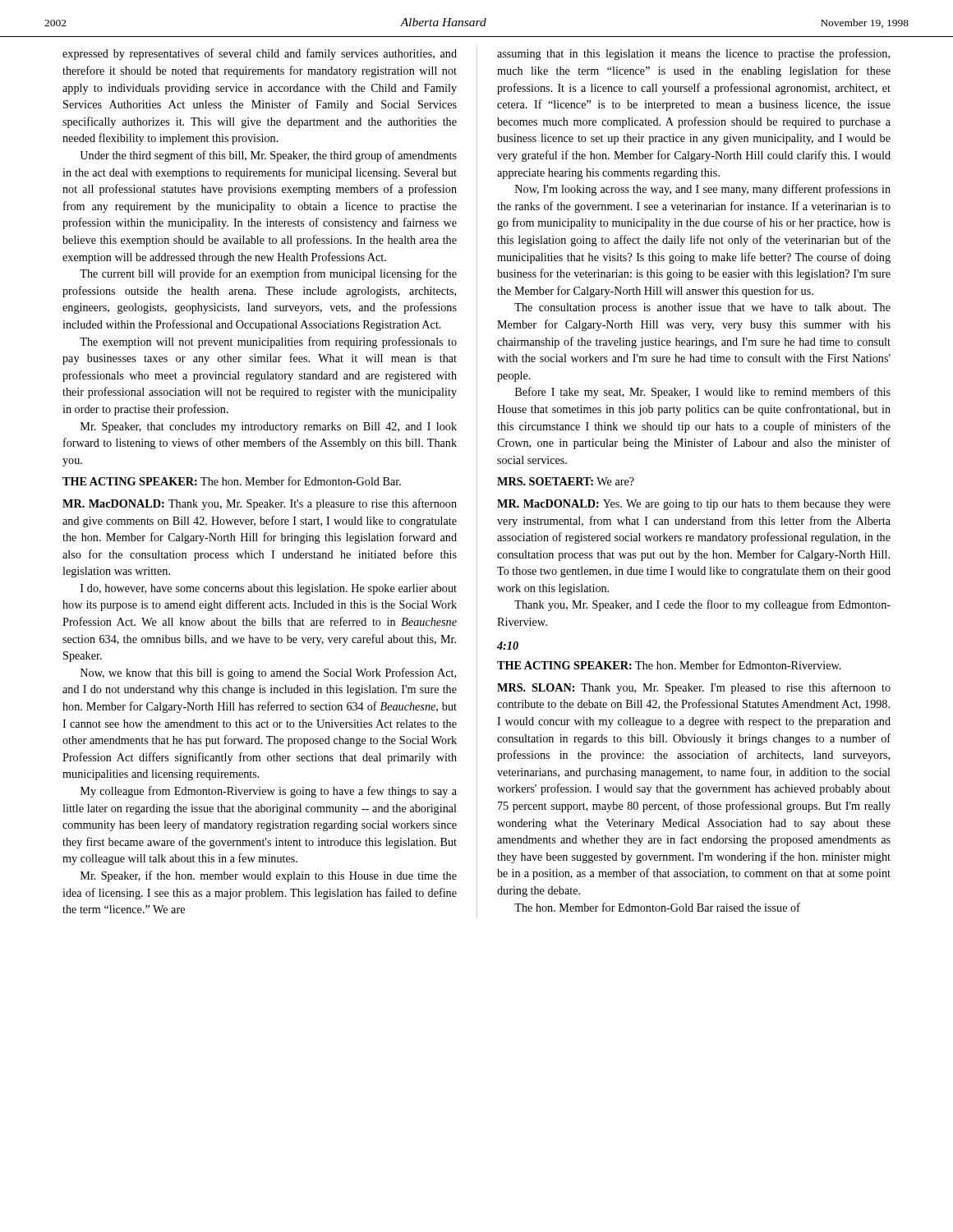953x1232 pixels.
Task: Find the element starting "The consultation process is another"
Action: 694,342
